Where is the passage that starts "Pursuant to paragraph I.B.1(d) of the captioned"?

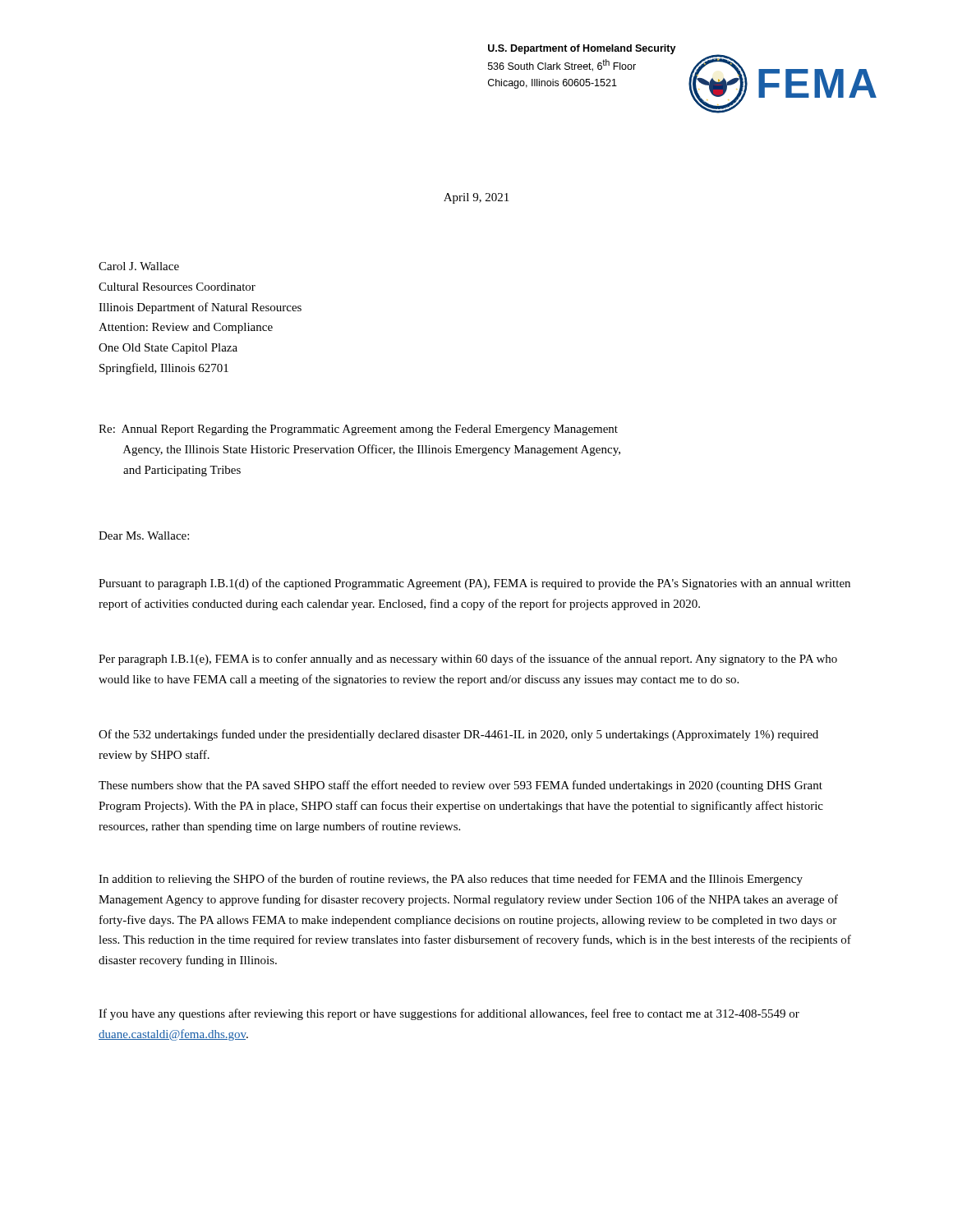pyautogui.click(x=475, y=593)
